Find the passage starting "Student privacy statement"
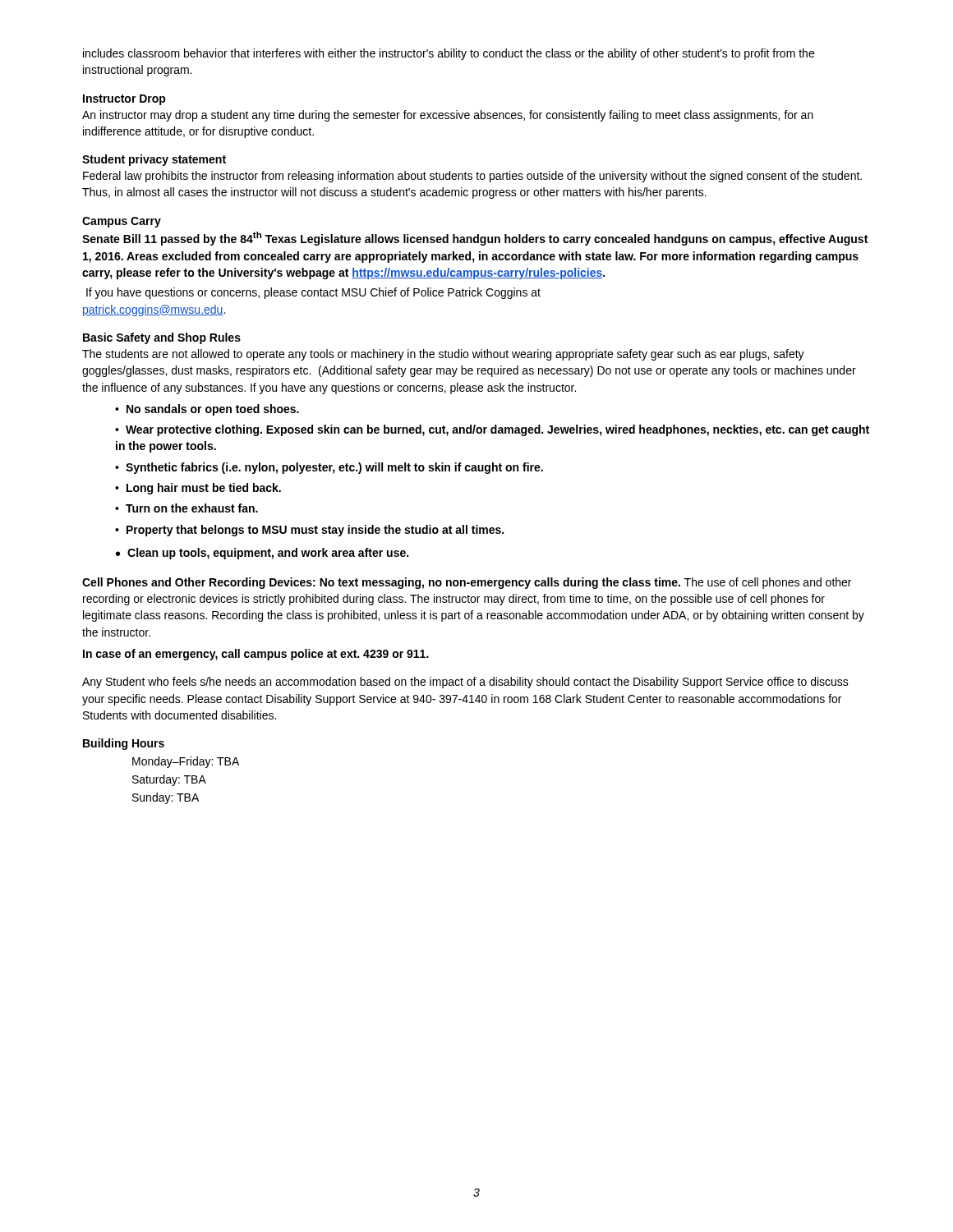The width and height of the screenshot is (953, 1232). (154, 159)
